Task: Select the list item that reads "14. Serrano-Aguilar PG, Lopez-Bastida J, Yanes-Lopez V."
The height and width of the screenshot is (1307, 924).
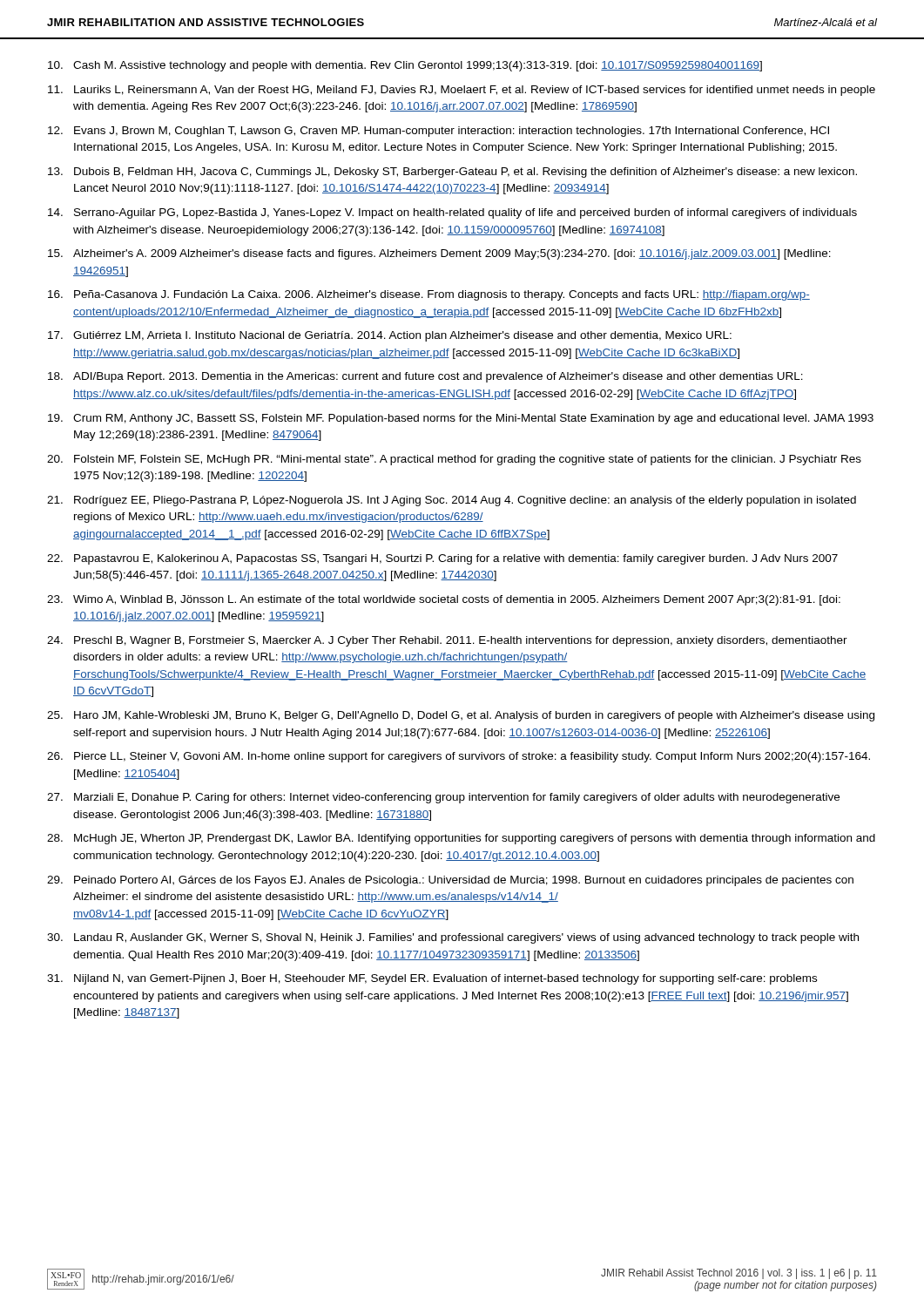Action: click(x=462, y=221)
